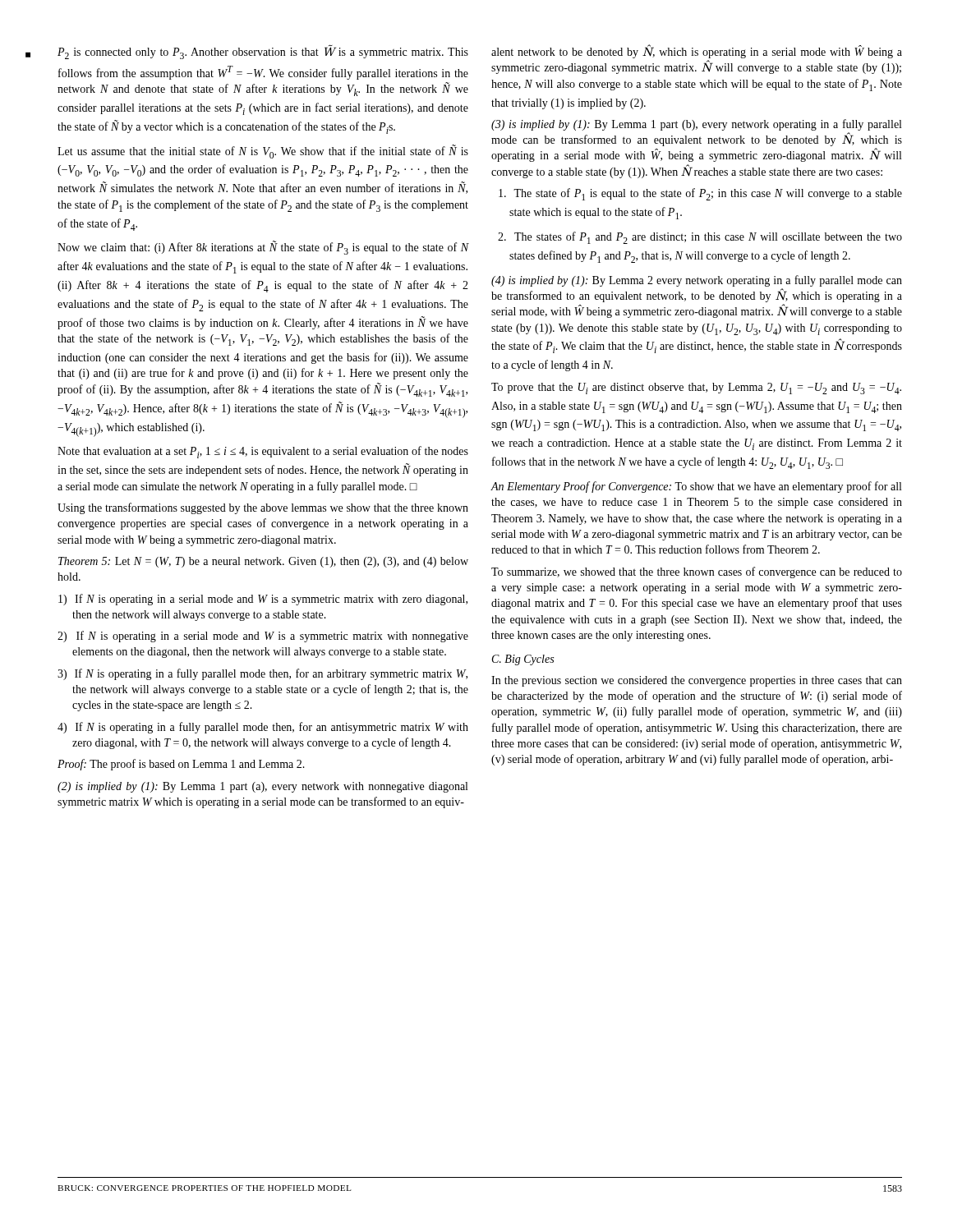Click on the text block that reads "To summarize, we showed that the"
The width and height of the screenshot is (953, 1232).
[x=697, y=604]
